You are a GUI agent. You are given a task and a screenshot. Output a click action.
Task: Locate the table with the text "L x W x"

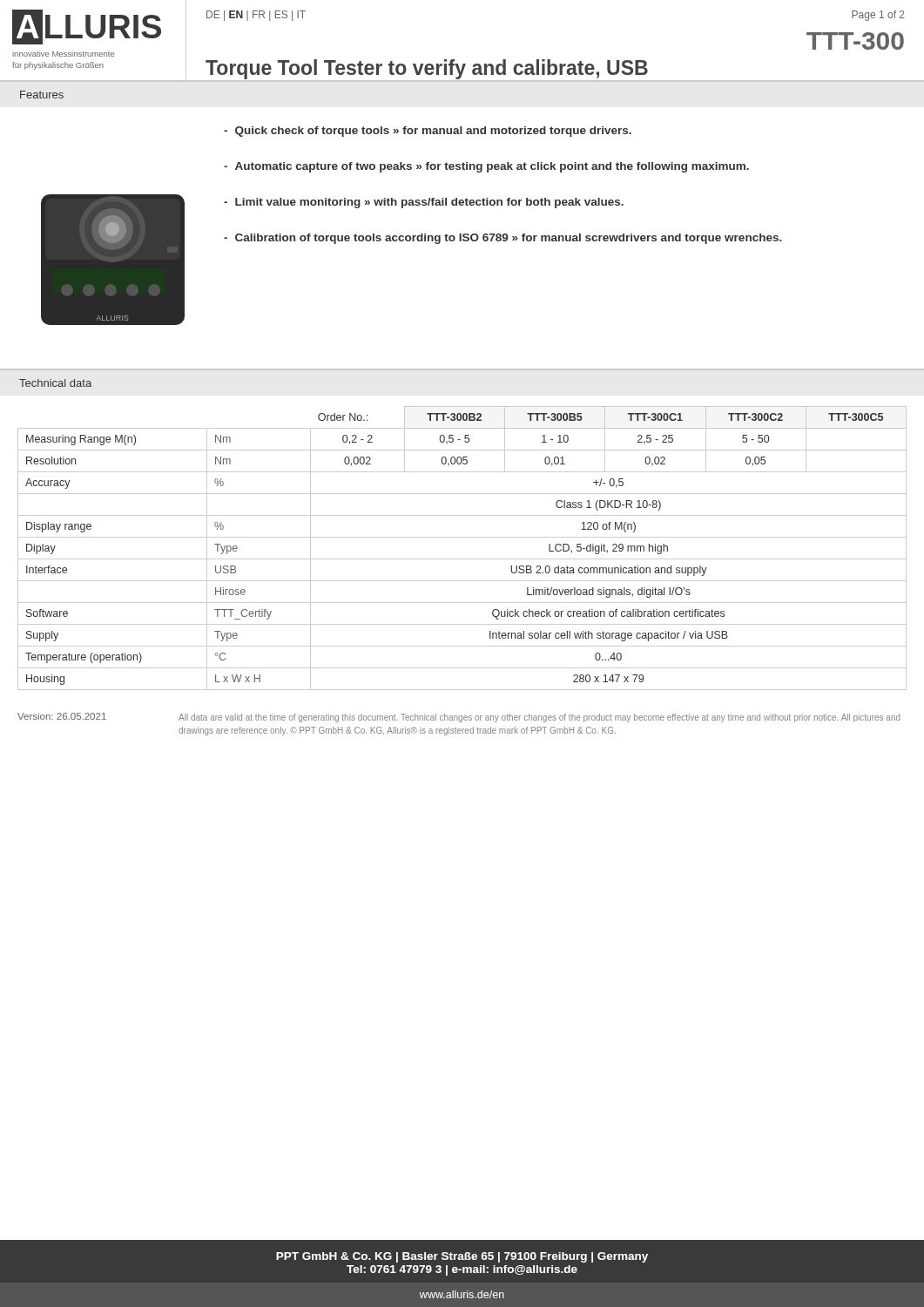[x=462, y=547]
